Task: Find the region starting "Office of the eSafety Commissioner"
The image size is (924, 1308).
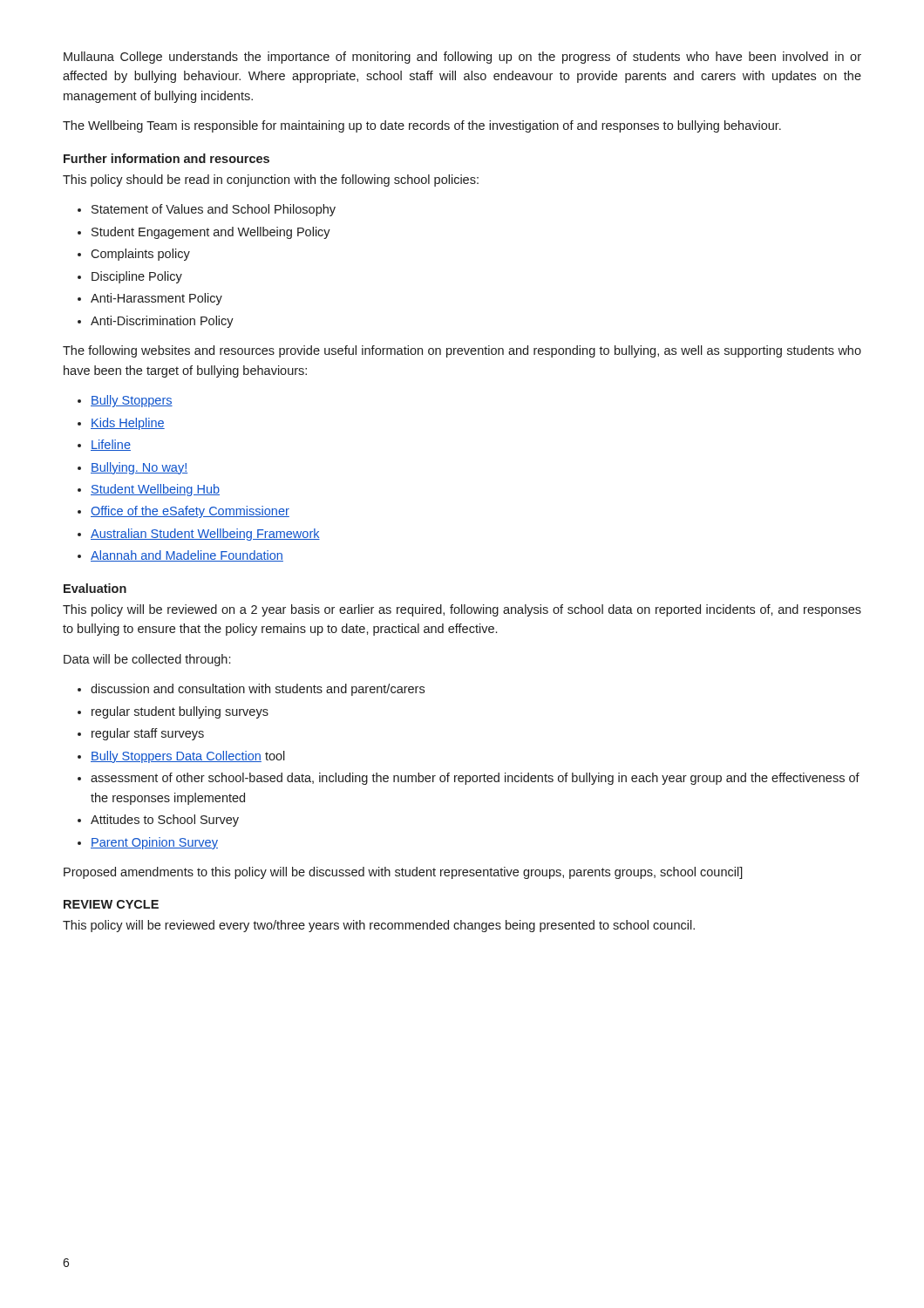Action: tap(190, 511)
